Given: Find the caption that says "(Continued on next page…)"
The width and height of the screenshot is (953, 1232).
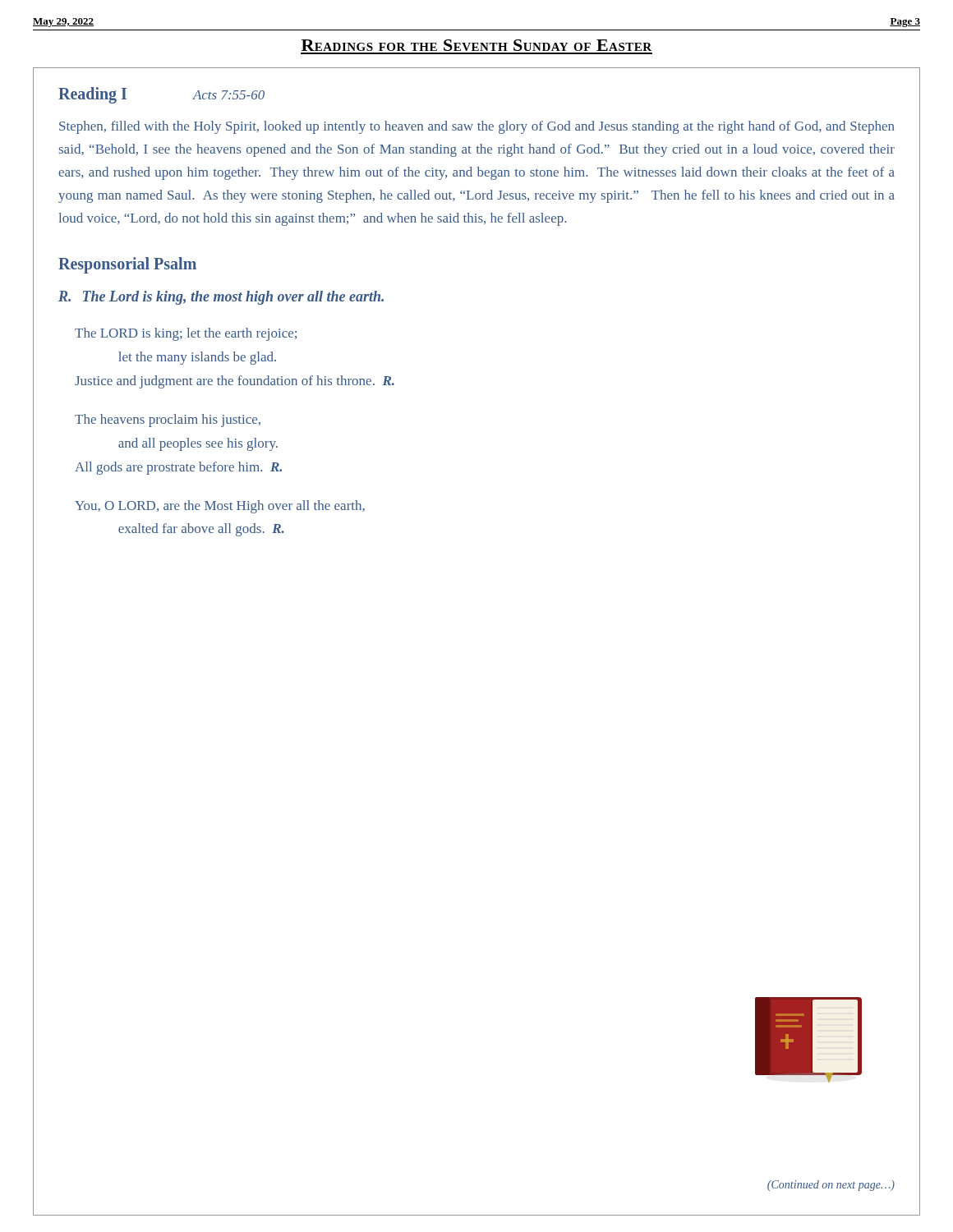Looking at the screenshot, I should (831, 1185).
